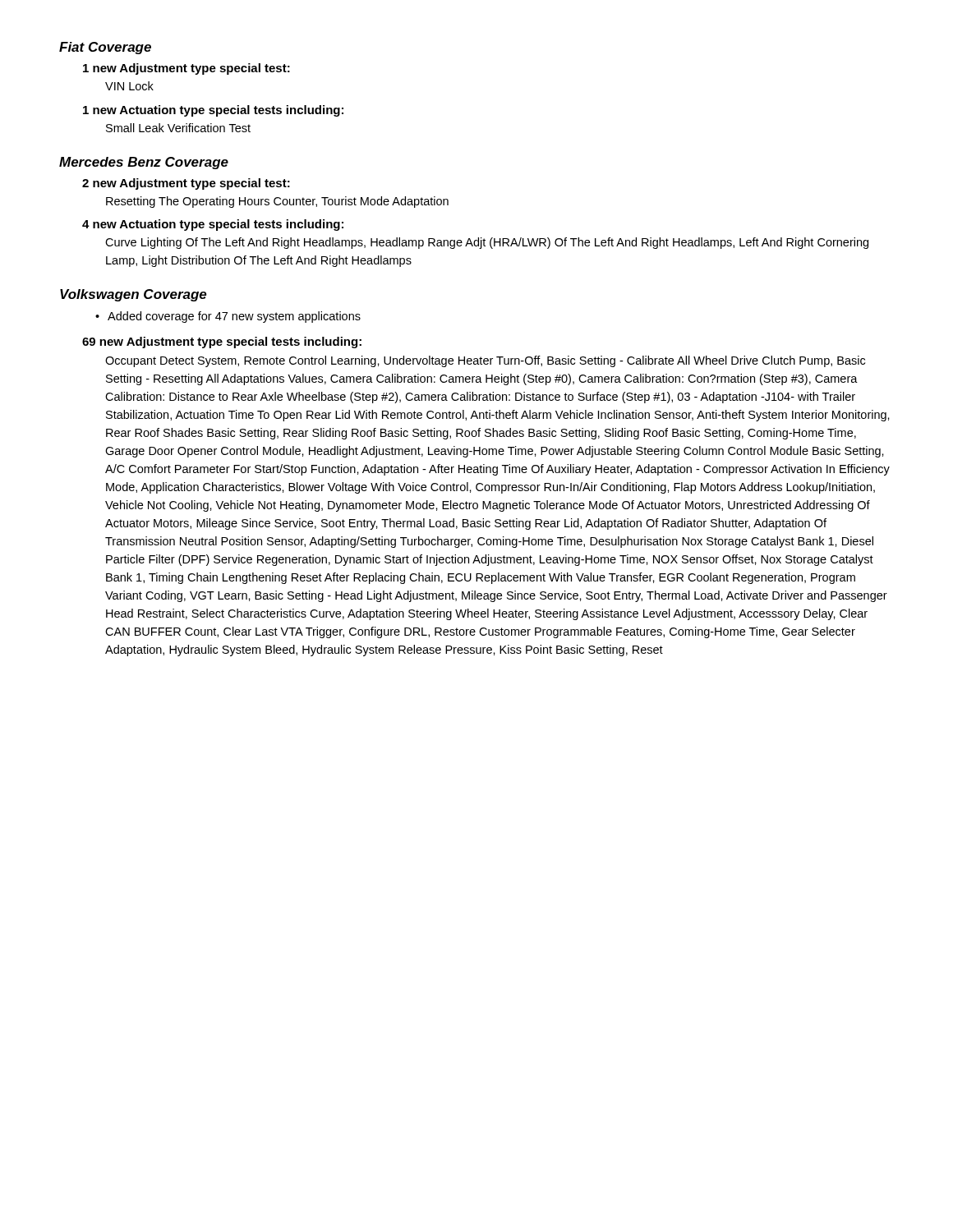Navigate to the text starting "2 new Adjustment type special test:"

186,182
